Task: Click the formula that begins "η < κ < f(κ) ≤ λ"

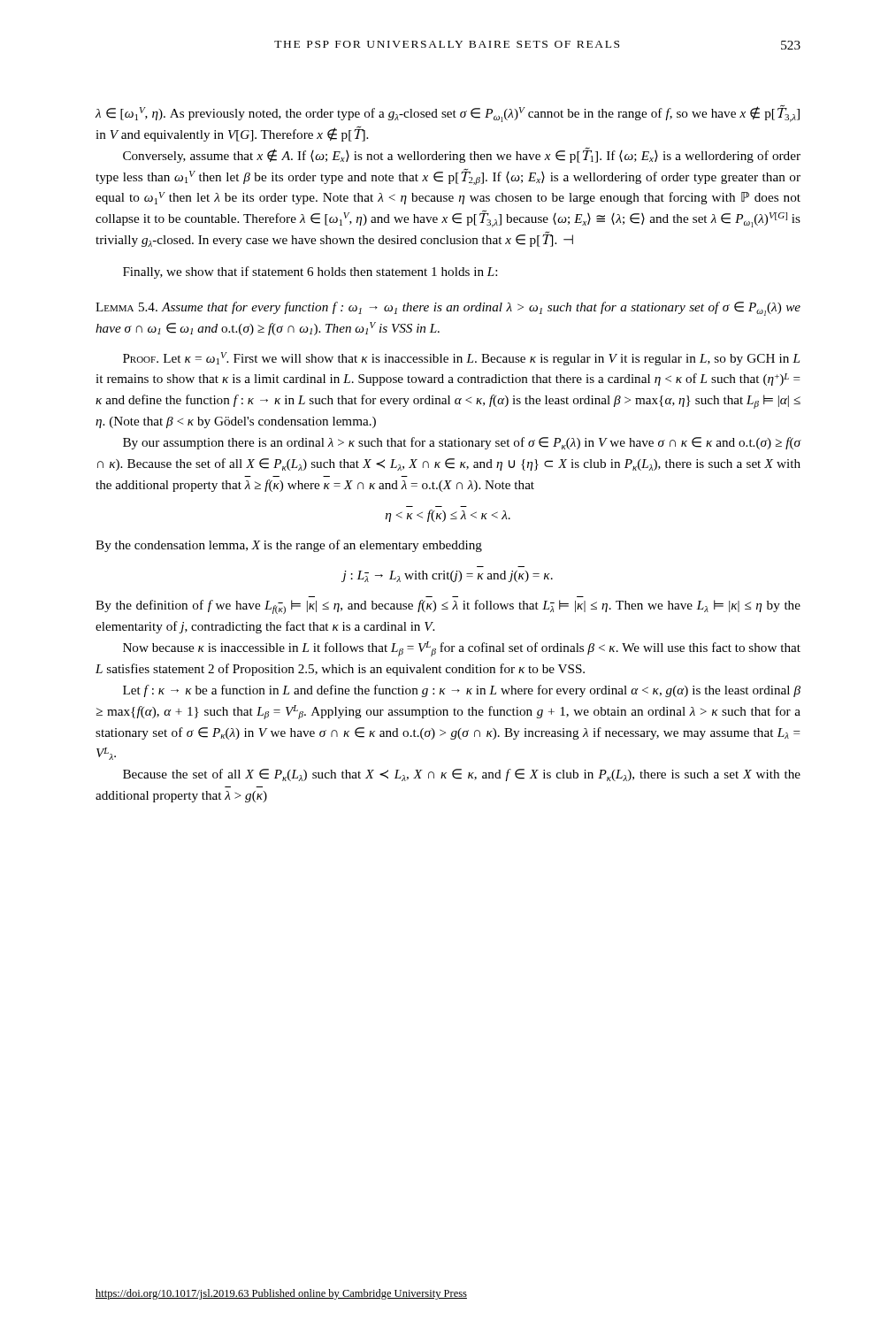Action: point(448,514)
